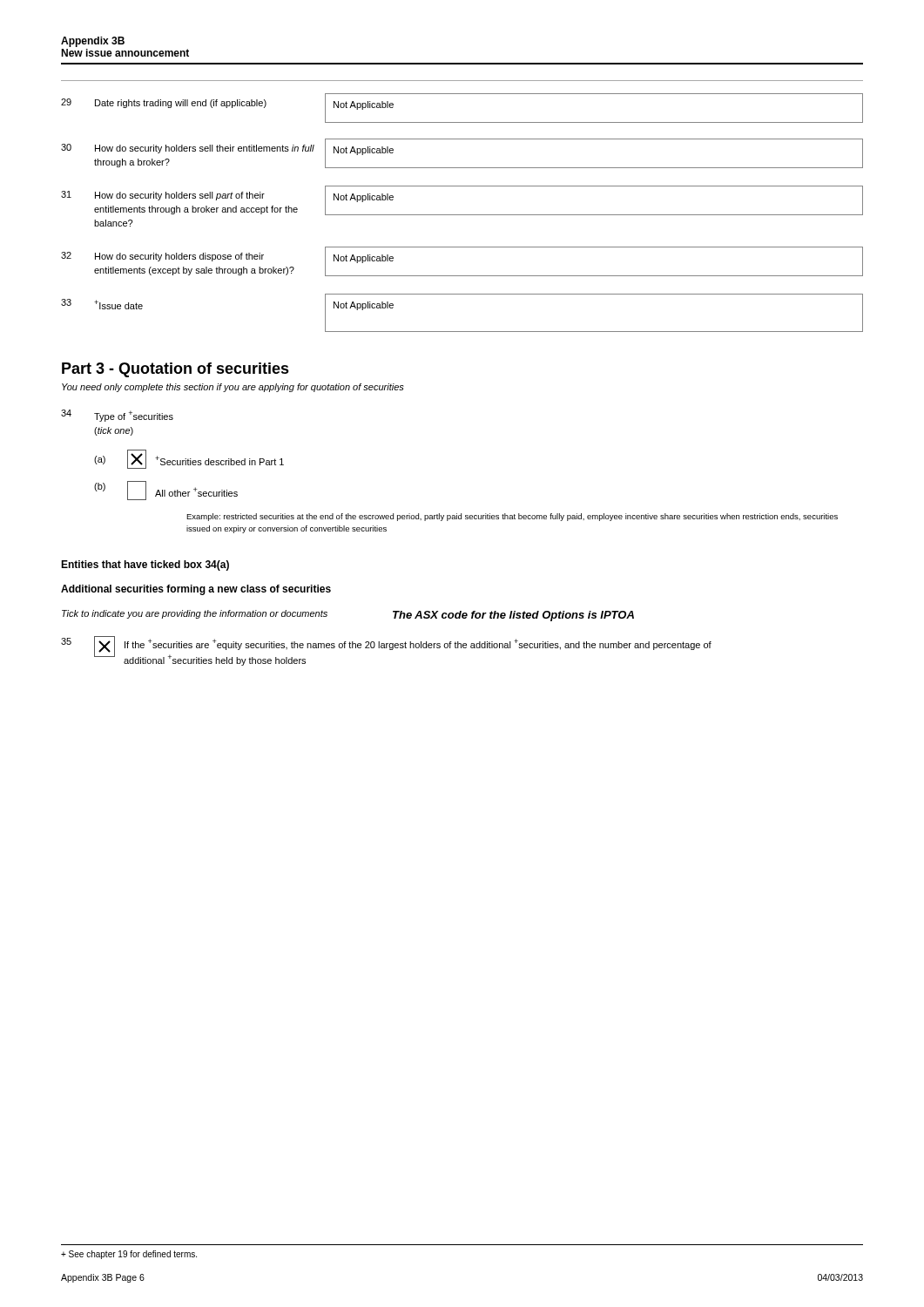Navigate to the text starting "You need only"
Image resolution: width=924 pixels, height=1307 pixels.
232,386
